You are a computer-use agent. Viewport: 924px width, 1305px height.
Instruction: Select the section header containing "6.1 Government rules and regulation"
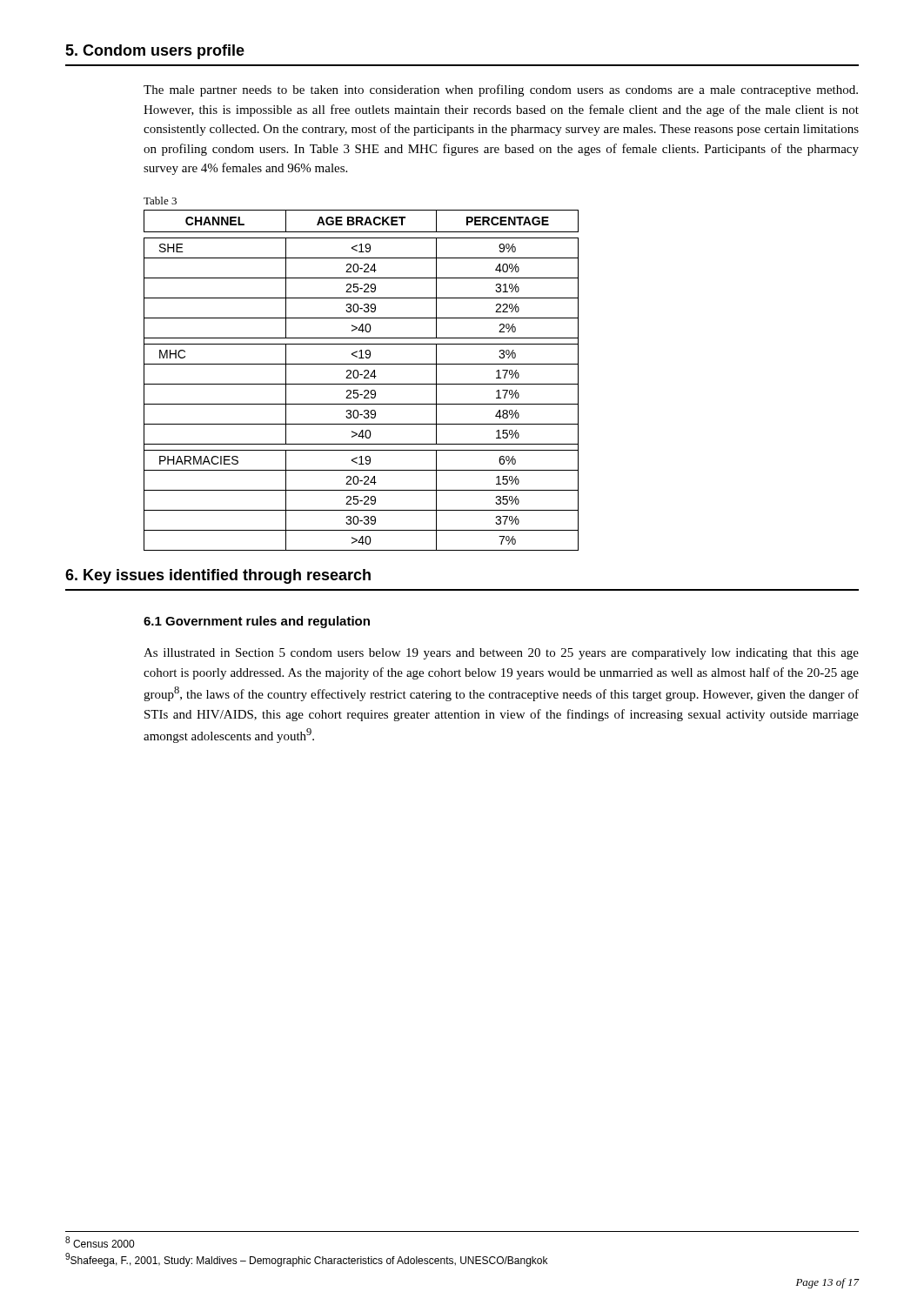[x=257, y=620]
